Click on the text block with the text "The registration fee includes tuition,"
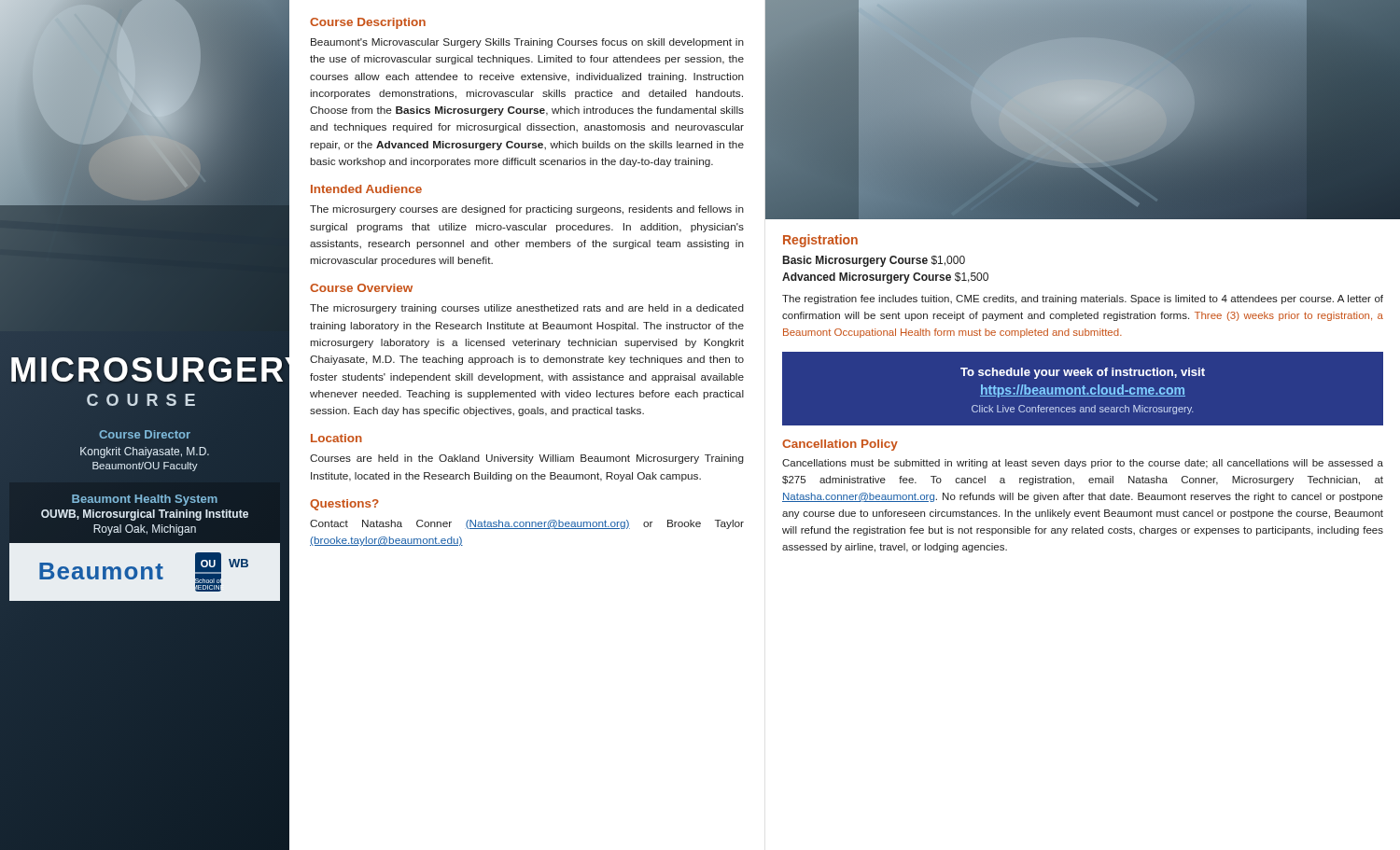 [x=1083, y=315]
